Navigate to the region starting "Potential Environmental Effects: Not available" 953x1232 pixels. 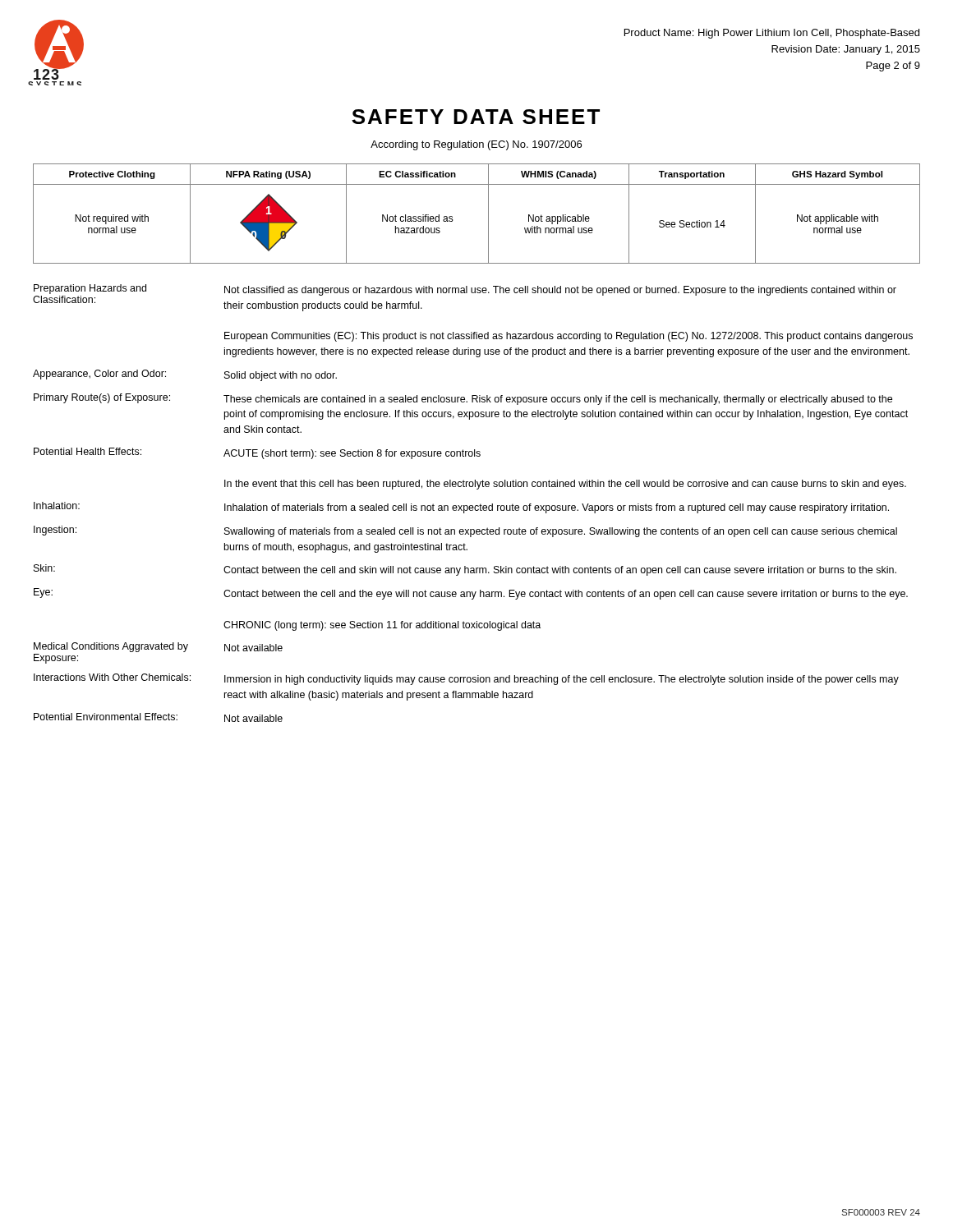pos(158,717)
